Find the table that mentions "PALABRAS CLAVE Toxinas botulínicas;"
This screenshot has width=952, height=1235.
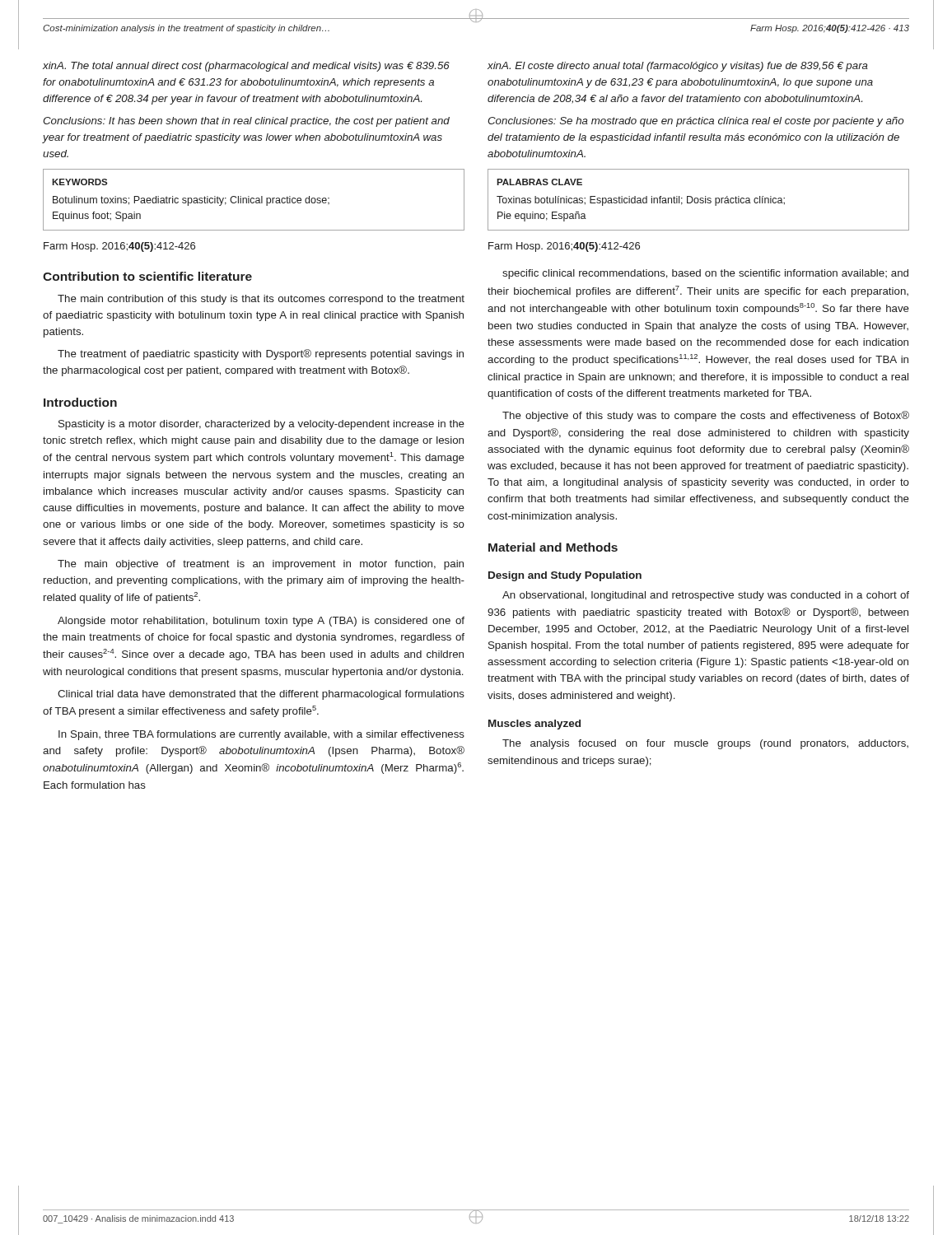click(698, 200)
